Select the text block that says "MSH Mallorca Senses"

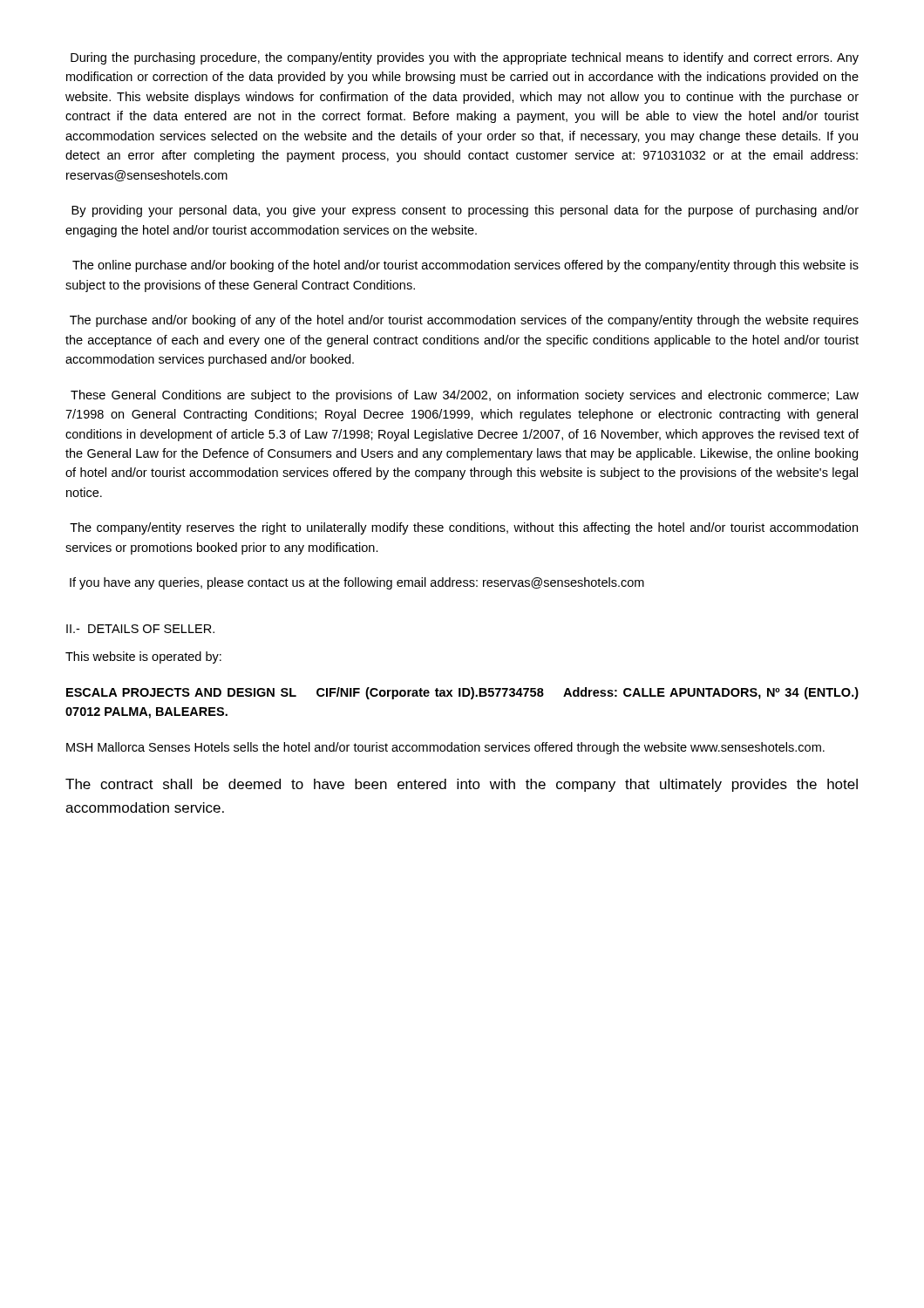pos(445,747)
